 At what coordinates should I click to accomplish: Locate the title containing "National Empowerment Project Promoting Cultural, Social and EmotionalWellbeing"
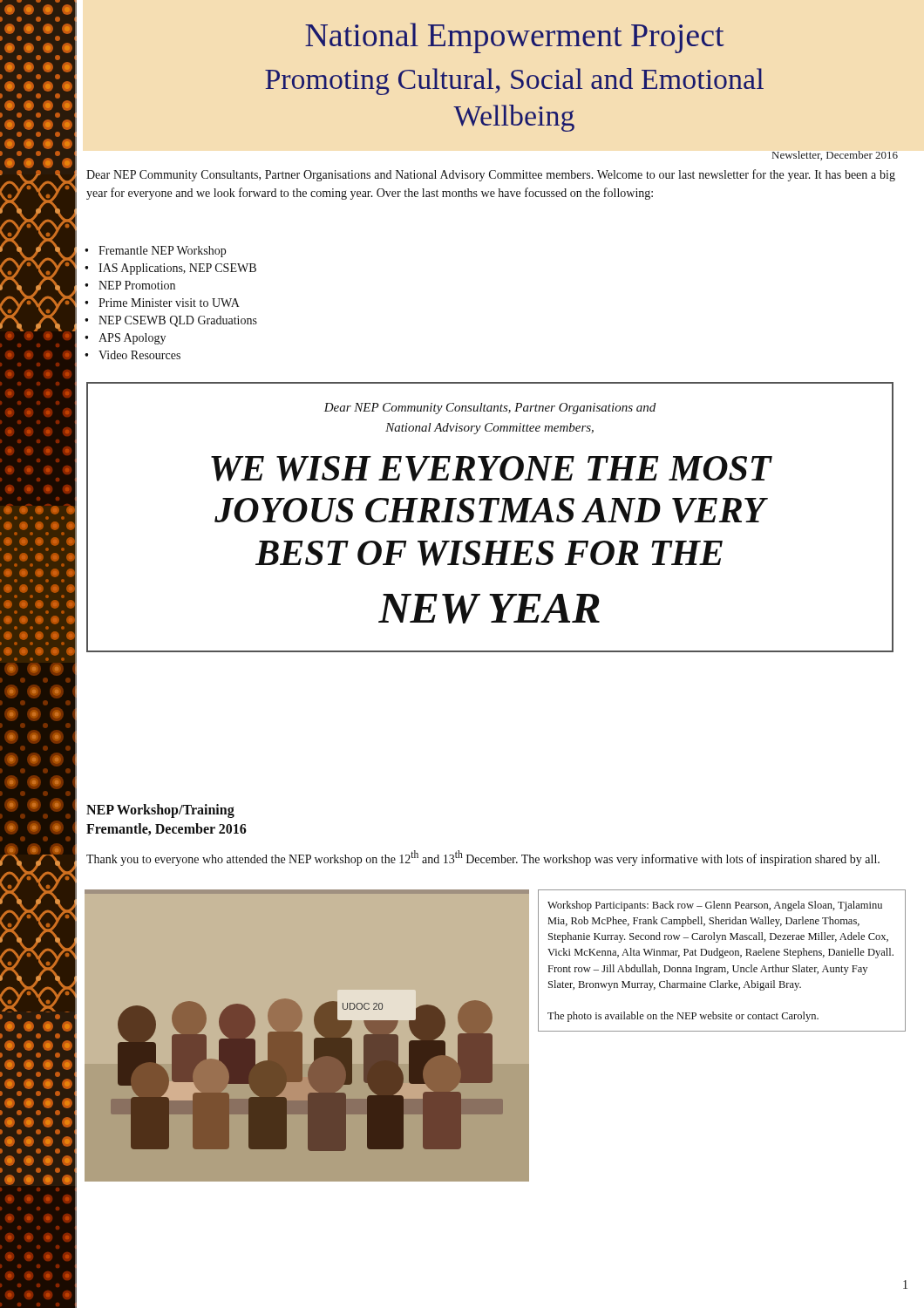[497, 75]
